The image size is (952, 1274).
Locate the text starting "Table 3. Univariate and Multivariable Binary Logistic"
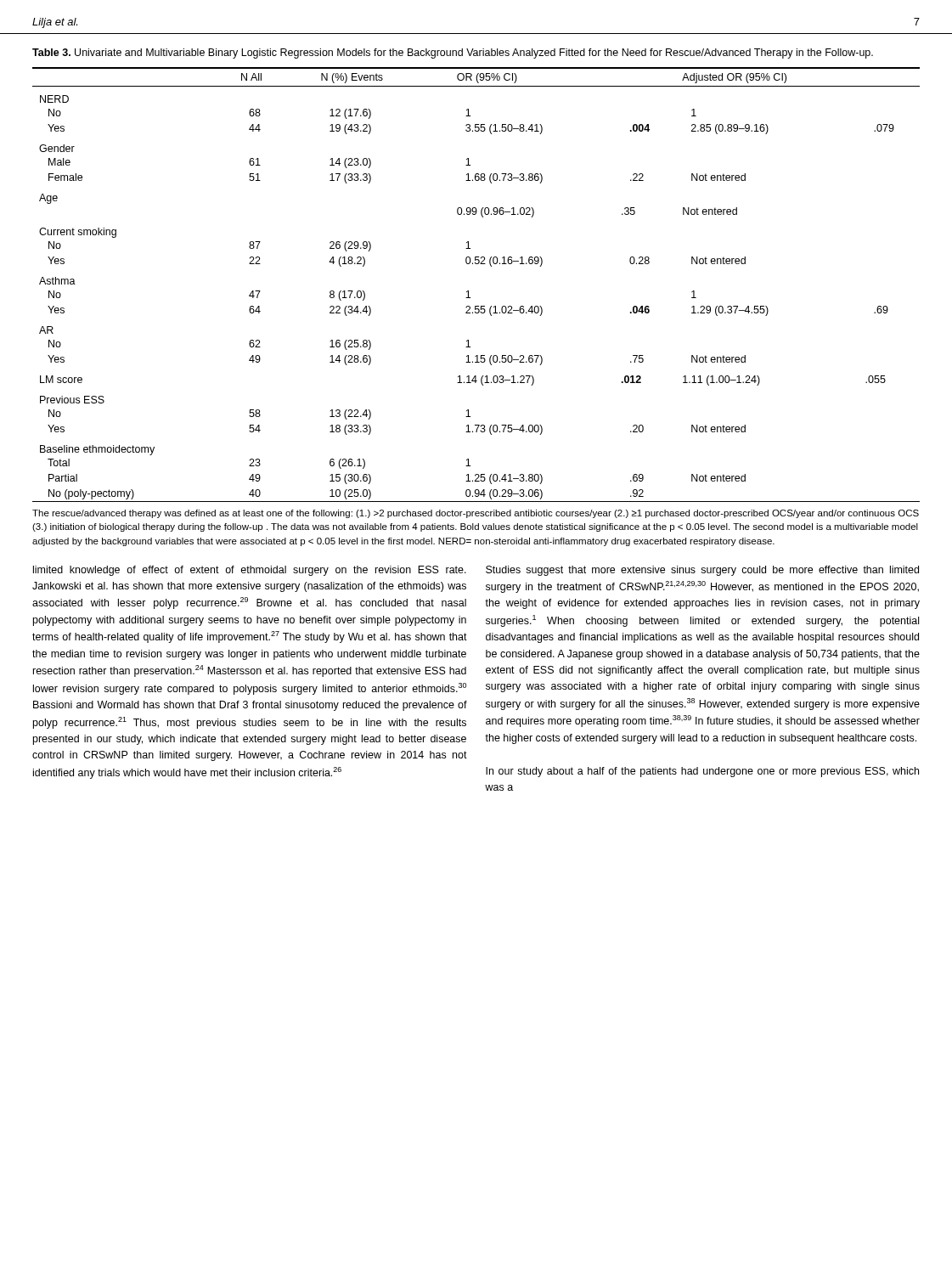point(453,53)
